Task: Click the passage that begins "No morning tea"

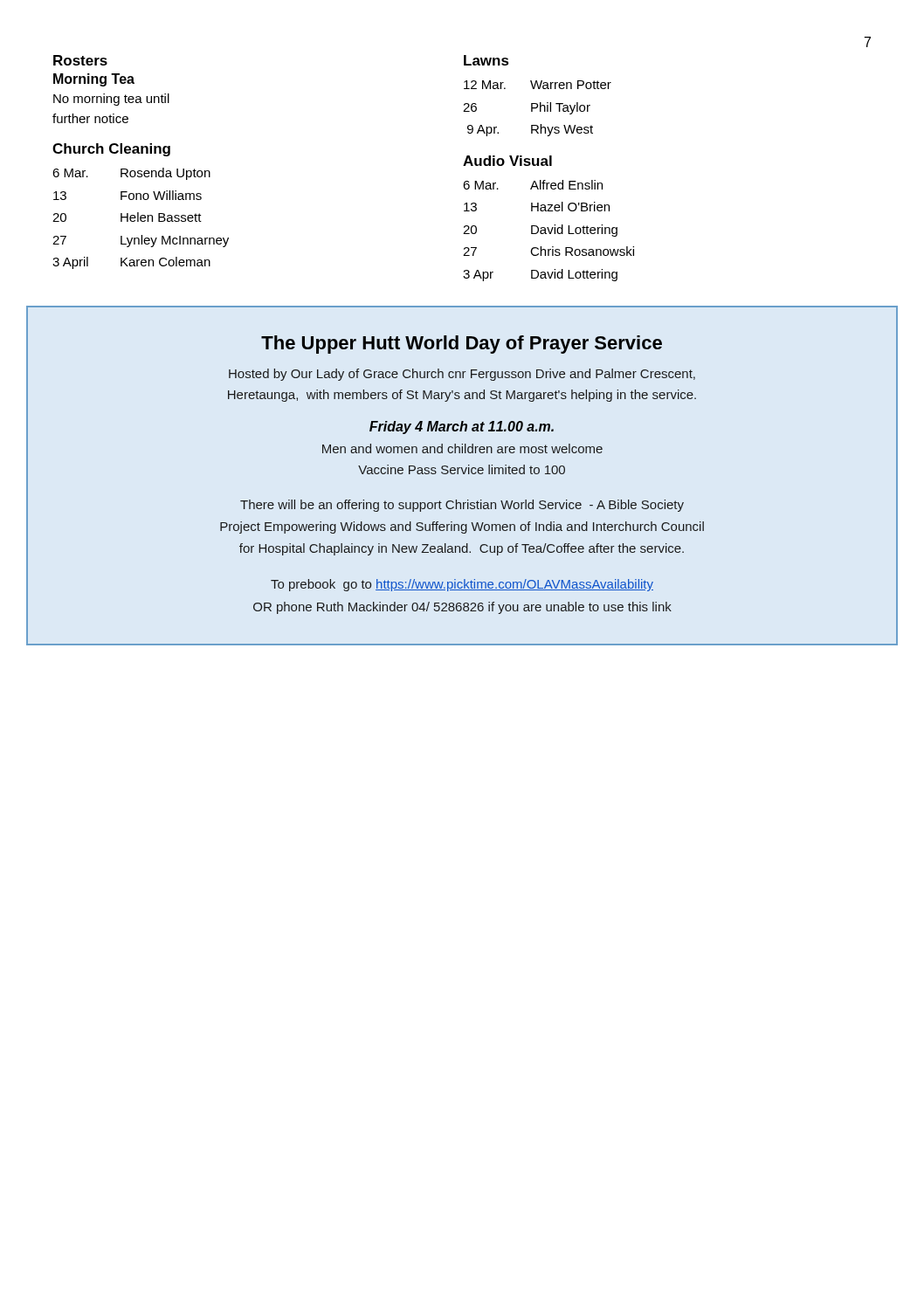Action: [111, 108]
